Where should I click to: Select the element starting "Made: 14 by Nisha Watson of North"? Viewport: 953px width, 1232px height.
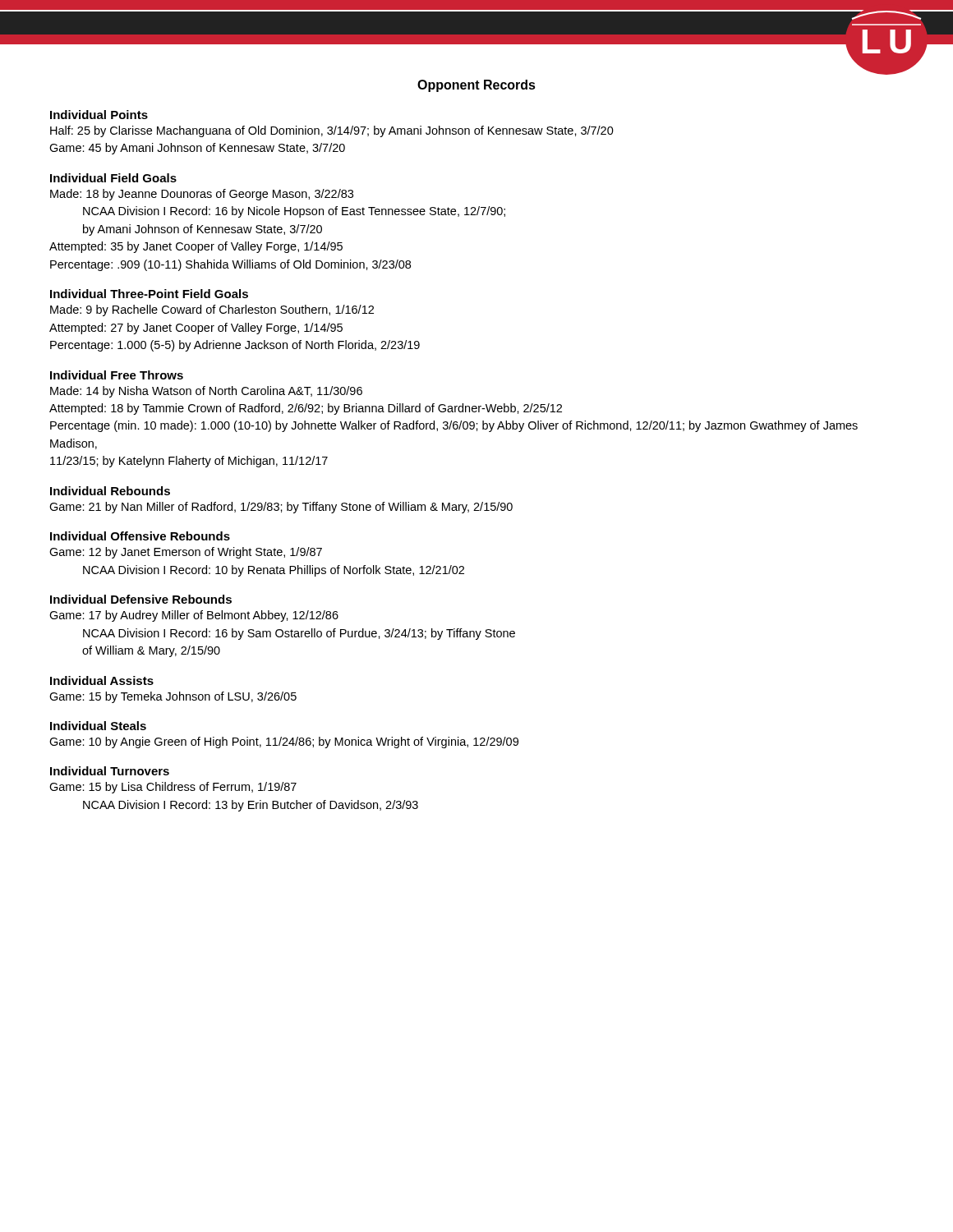point(454,426)
